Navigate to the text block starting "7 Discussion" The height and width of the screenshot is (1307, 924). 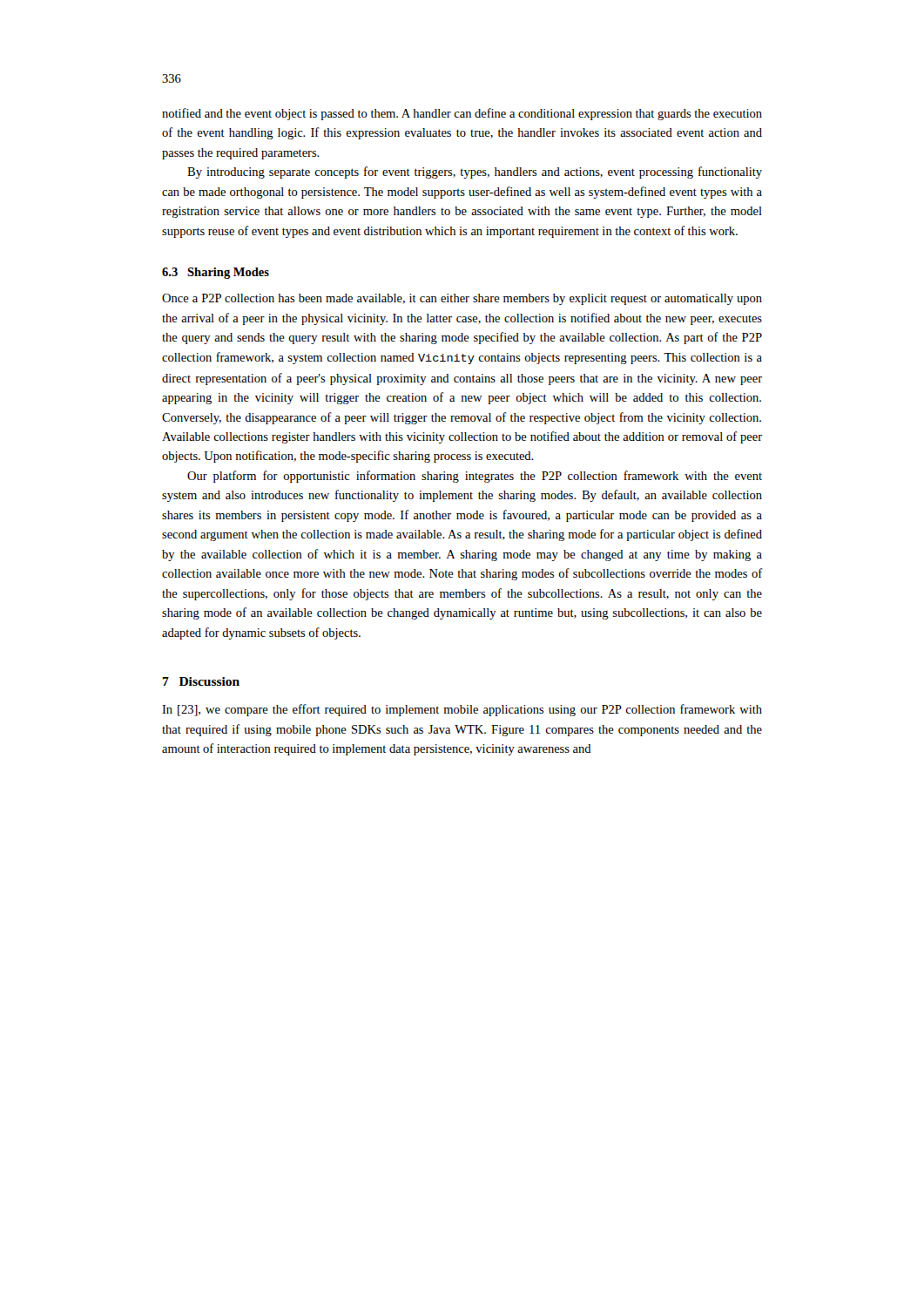tap(201, 681)
